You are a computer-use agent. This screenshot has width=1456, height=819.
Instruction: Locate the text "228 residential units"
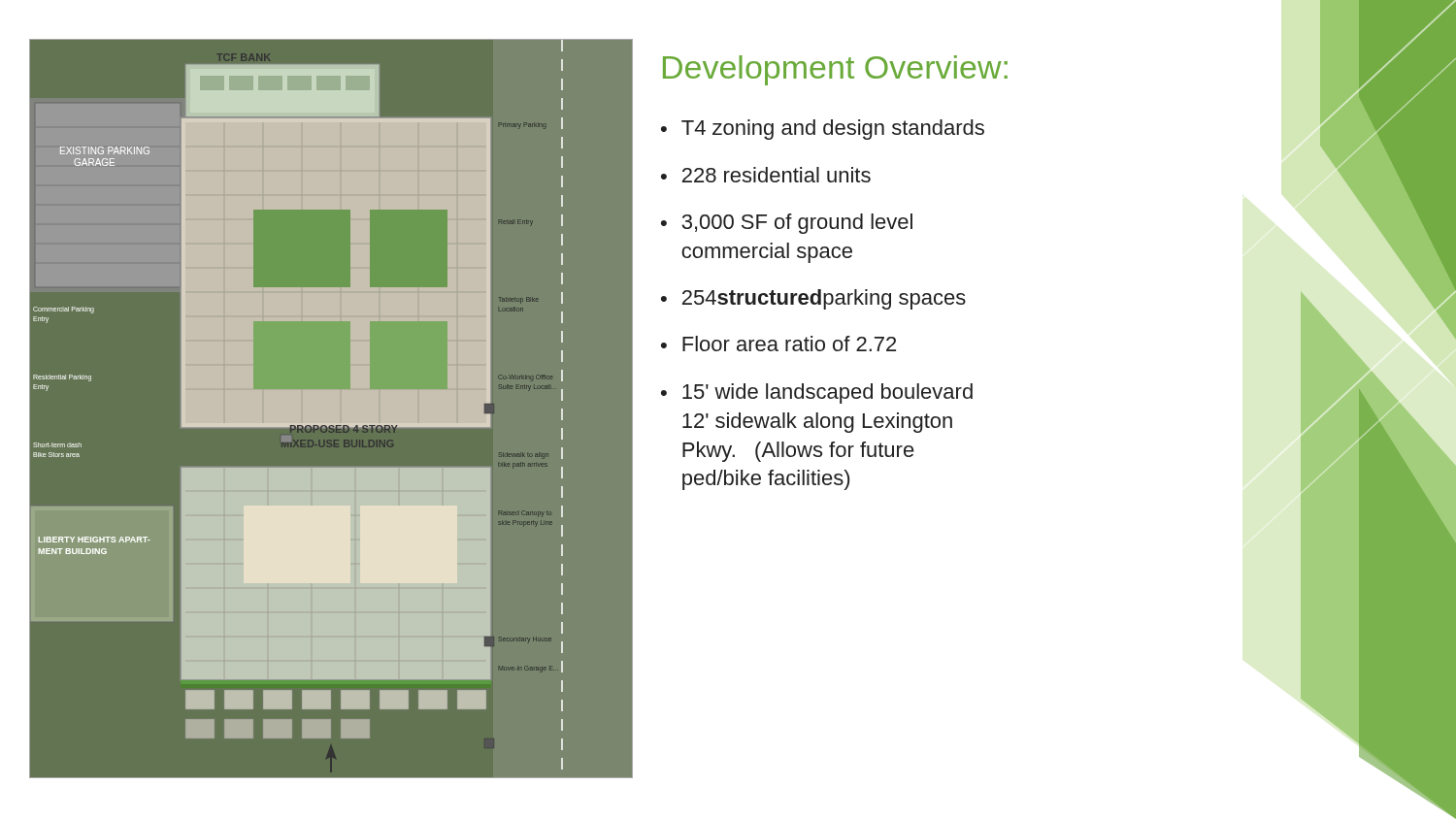click(x=776, y=175)
